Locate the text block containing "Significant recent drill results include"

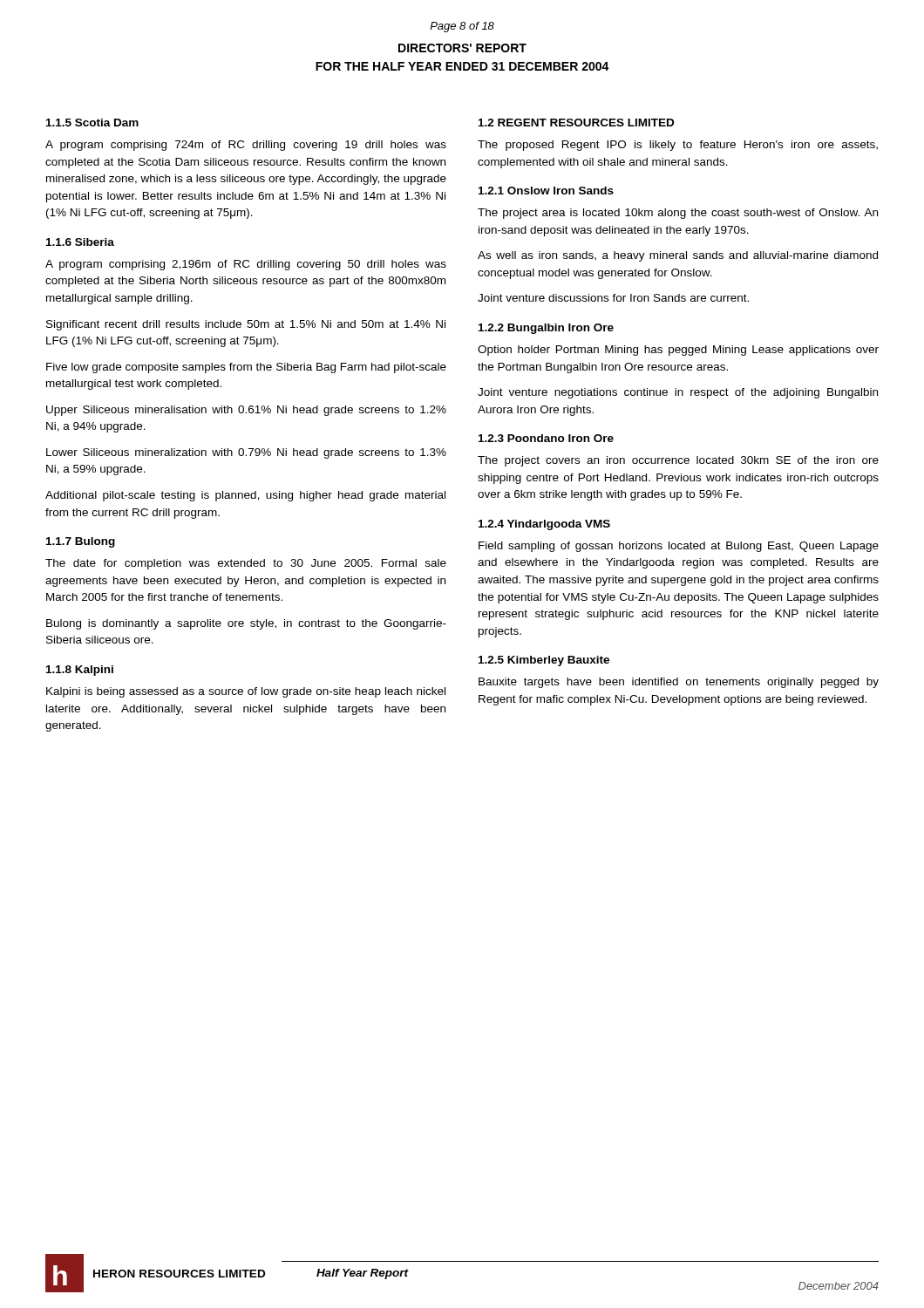246,332
